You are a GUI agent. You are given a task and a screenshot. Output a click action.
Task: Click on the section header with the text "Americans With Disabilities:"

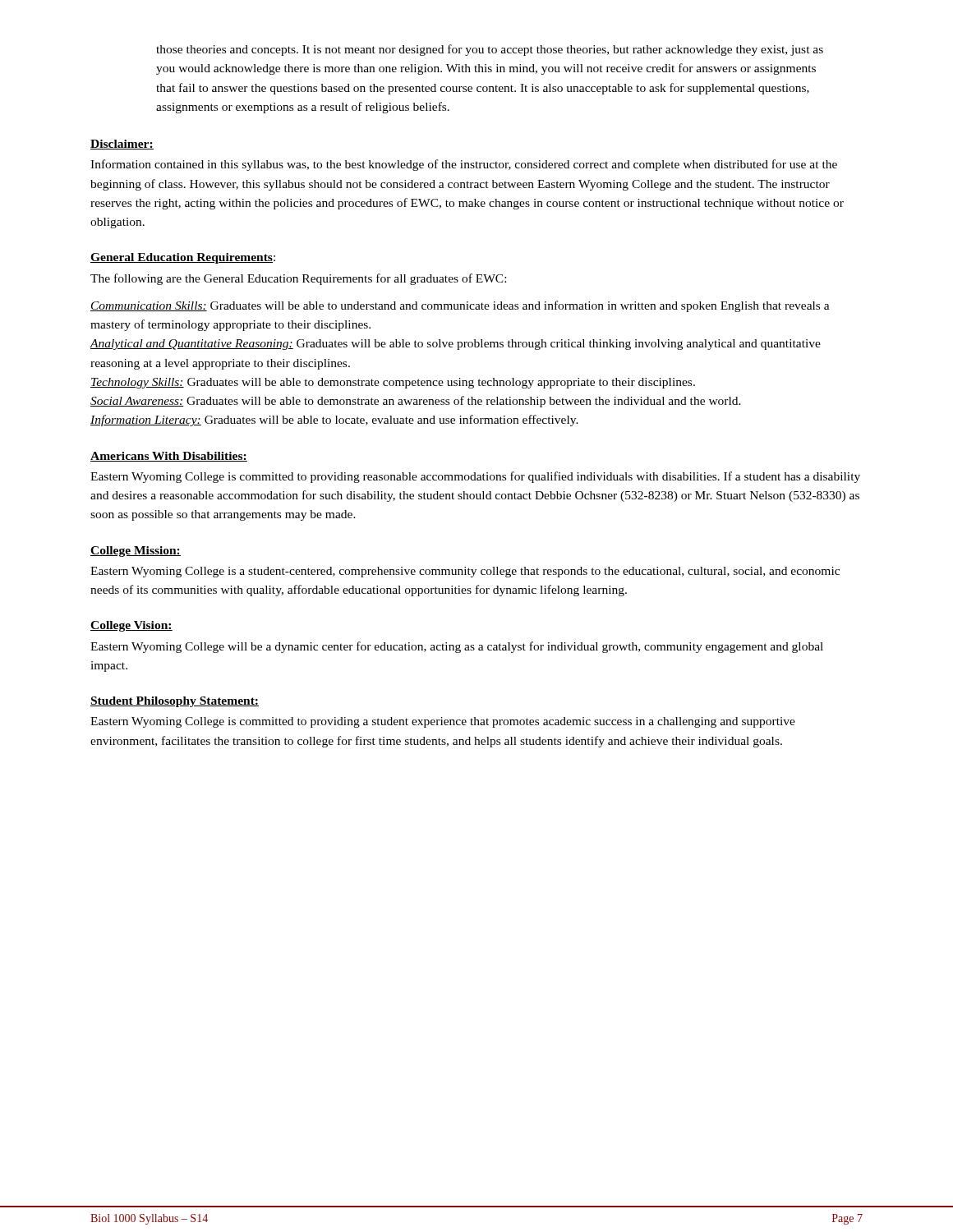pyautogui.click(x=169, y=455)
